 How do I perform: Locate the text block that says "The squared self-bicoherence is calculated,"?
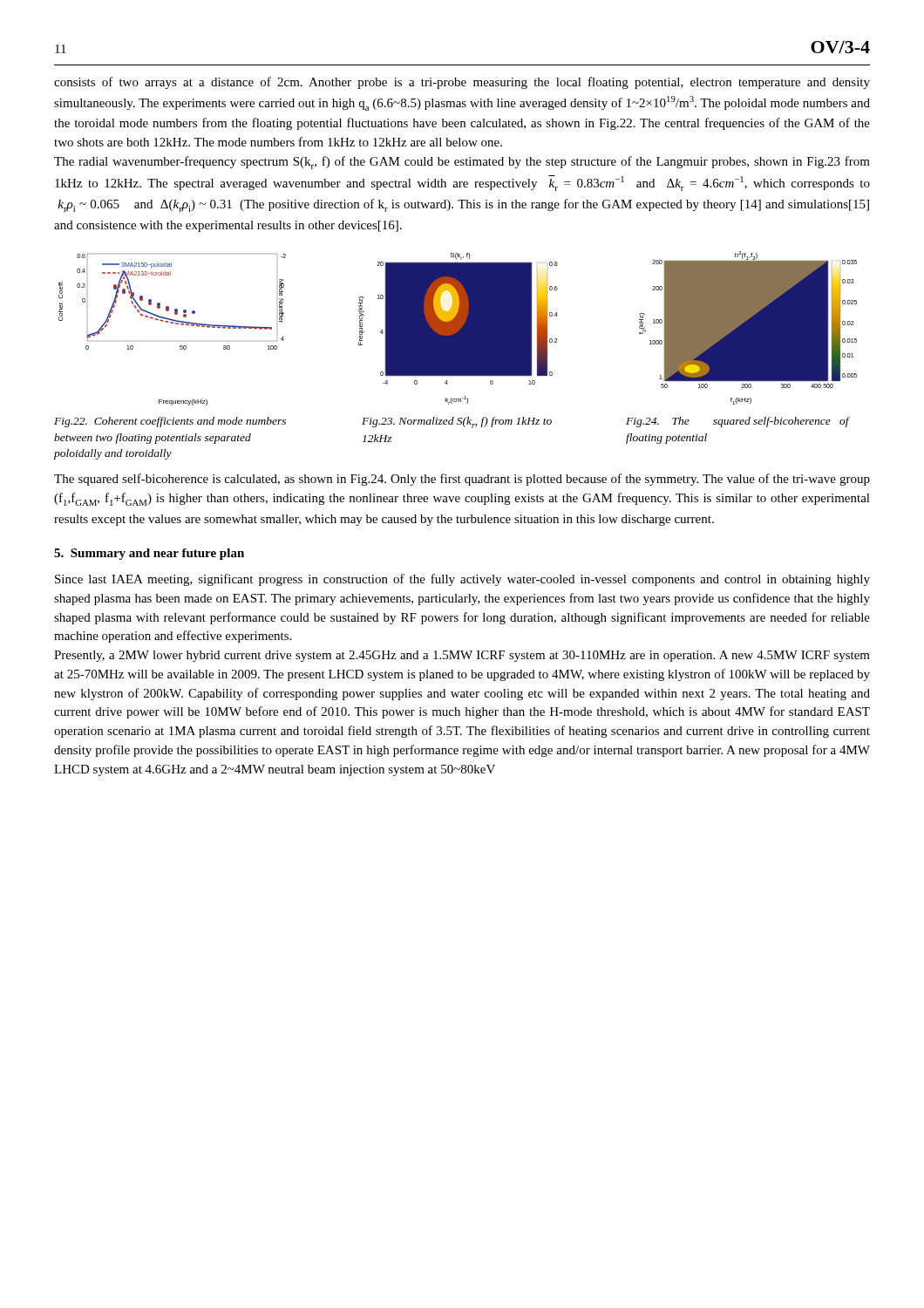pos(462,499)
